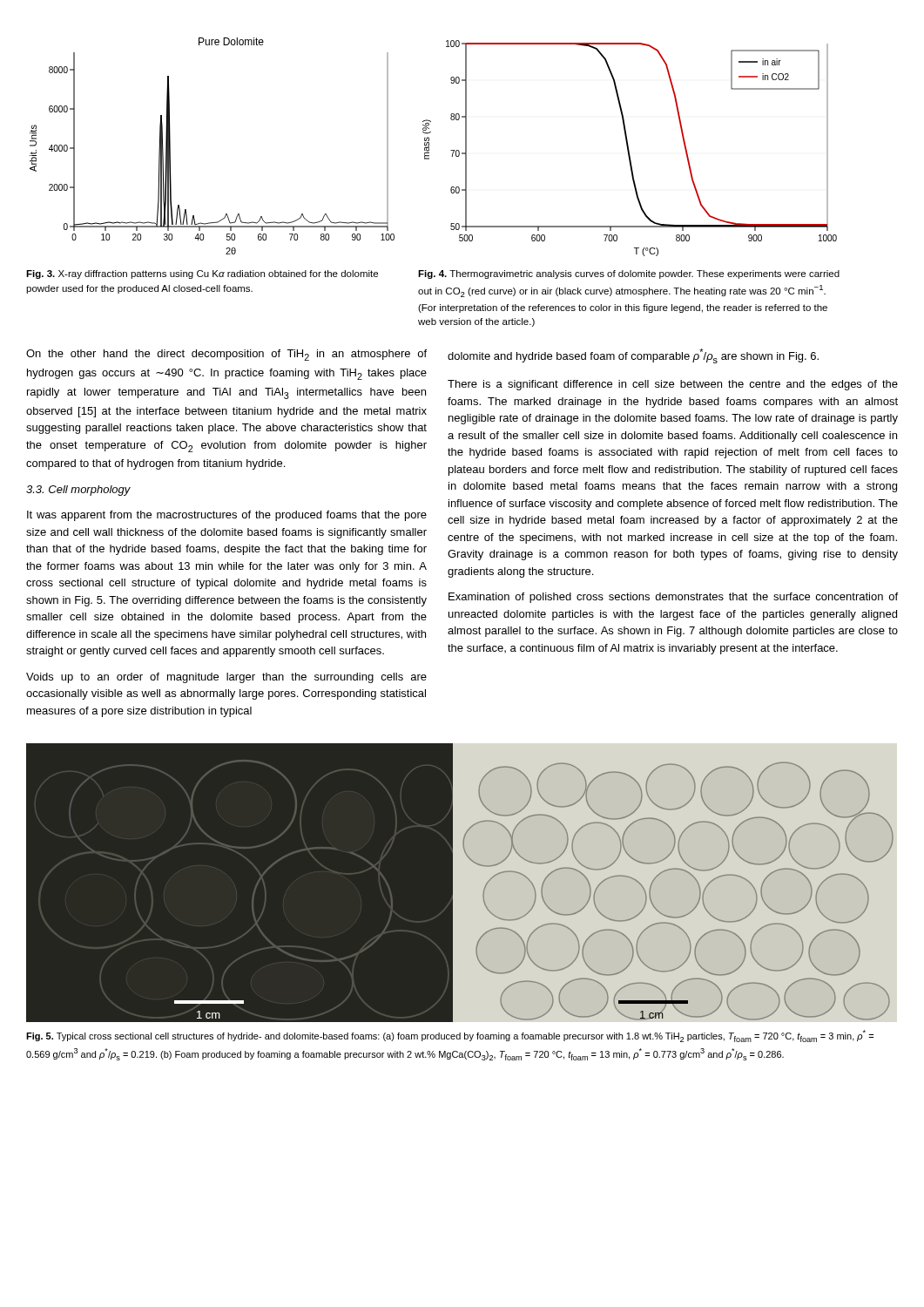The width and height of the screenshot is (924, 1307).
Task: Point to "3.3. Cell morphology"
Action: 78,491
